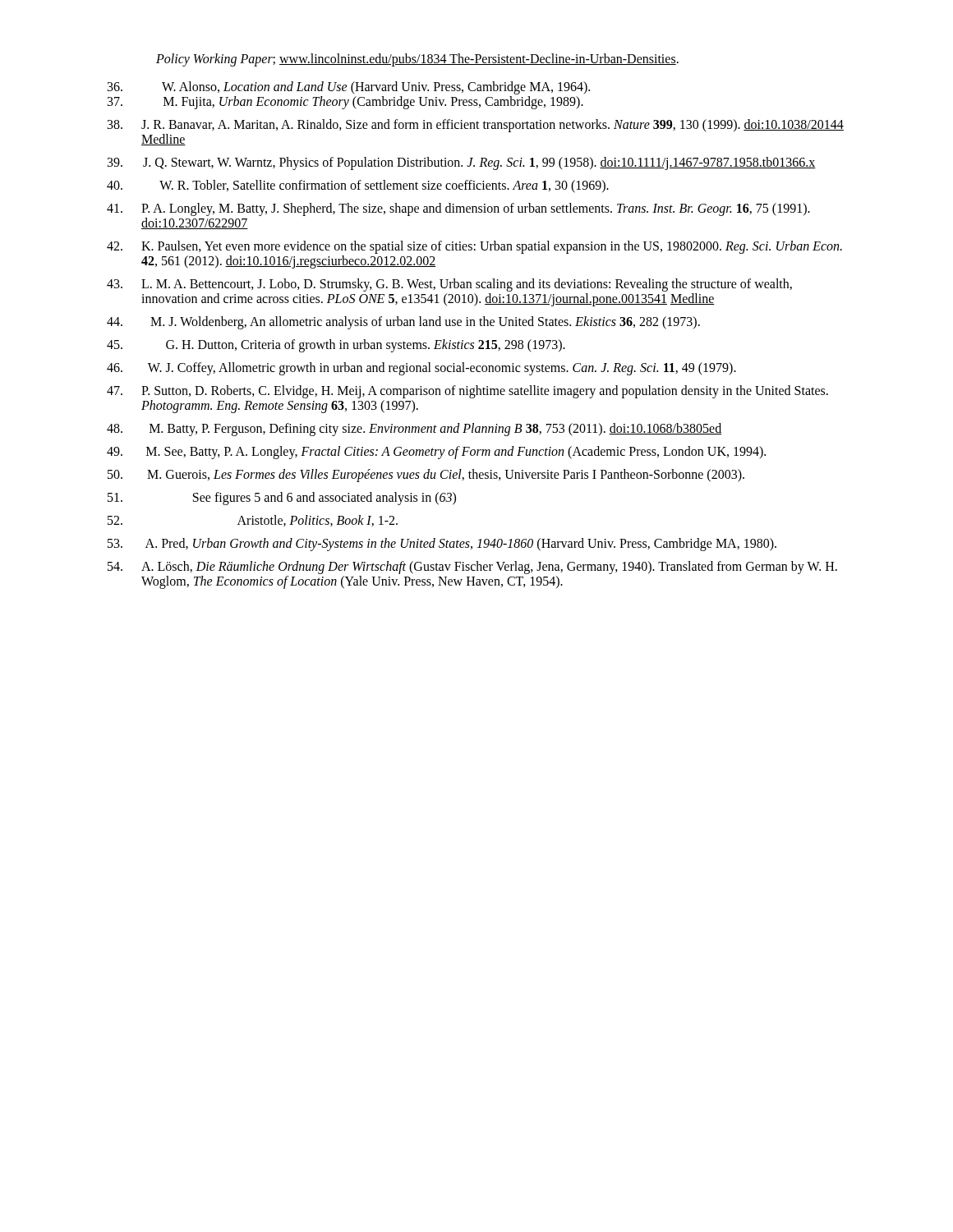Click on the list item that says "42. K. Paulsen, Yet even more"
Image resolution: width=953 pixels, height=1232 pixels.
click(476, 254)
